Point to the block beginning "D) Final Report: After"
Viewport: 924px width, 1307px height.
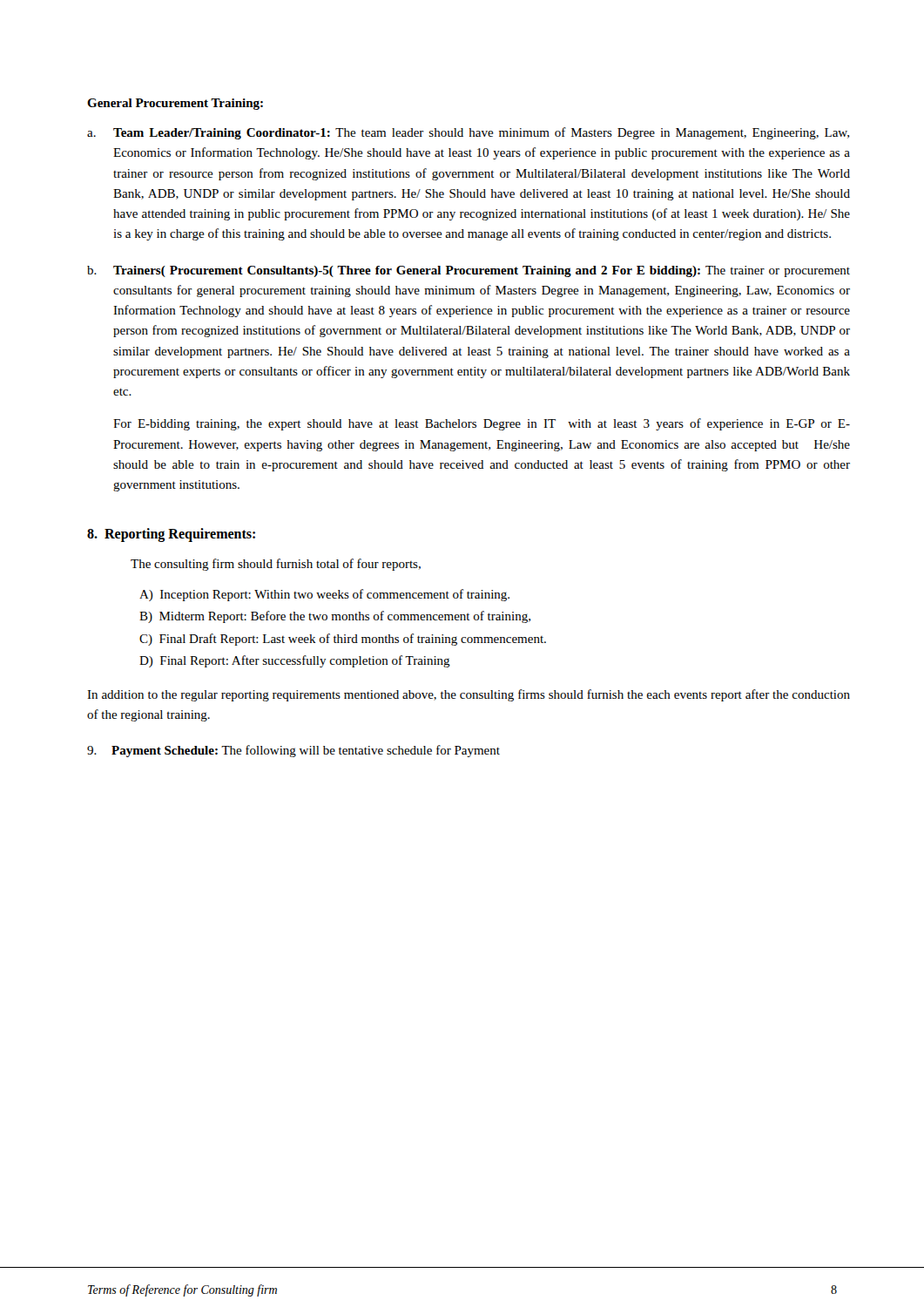[x=295, y=660]
